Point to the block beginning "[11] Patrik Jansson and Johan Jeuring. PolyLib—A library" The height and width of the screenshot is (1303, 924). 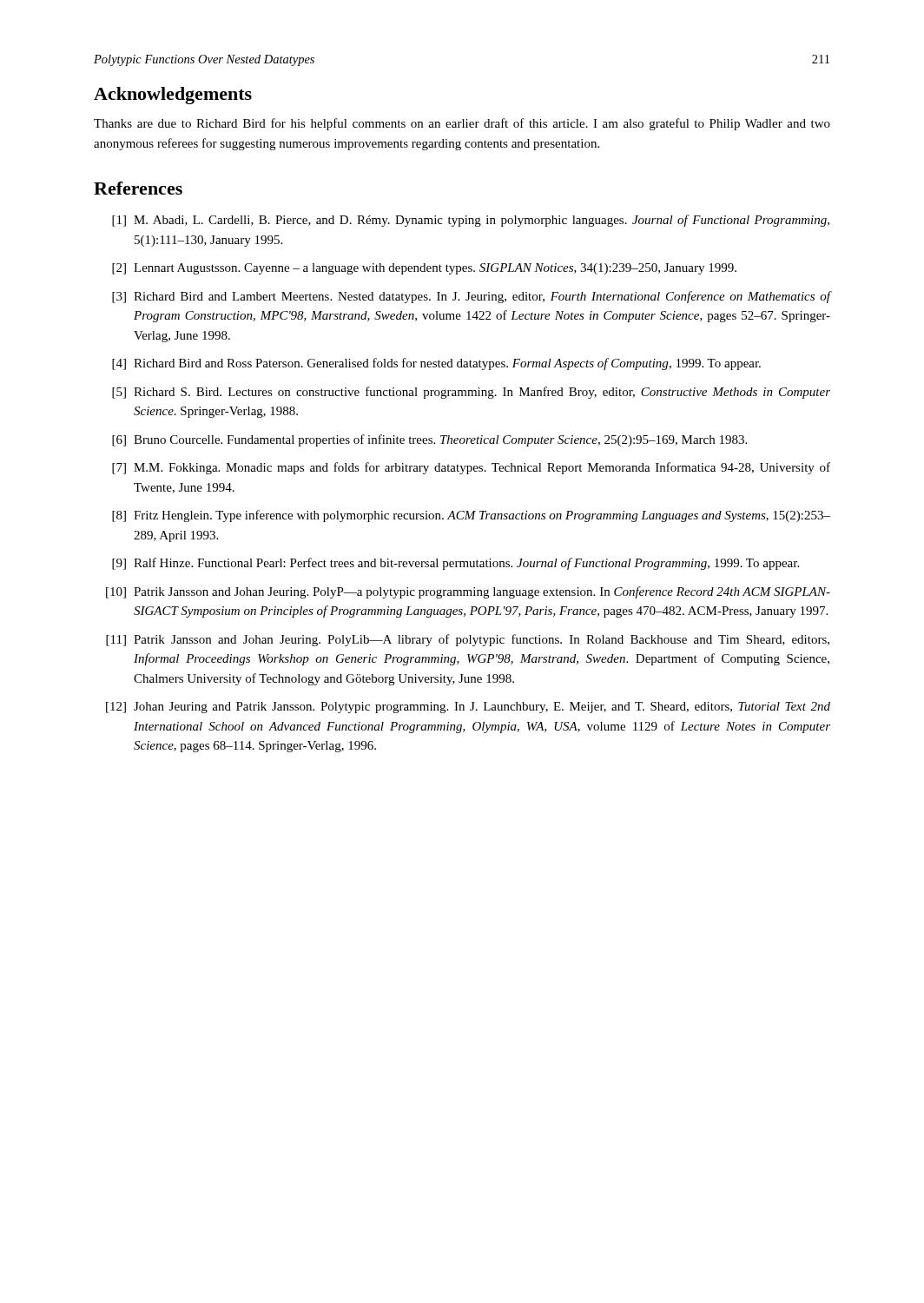point(462,659)
